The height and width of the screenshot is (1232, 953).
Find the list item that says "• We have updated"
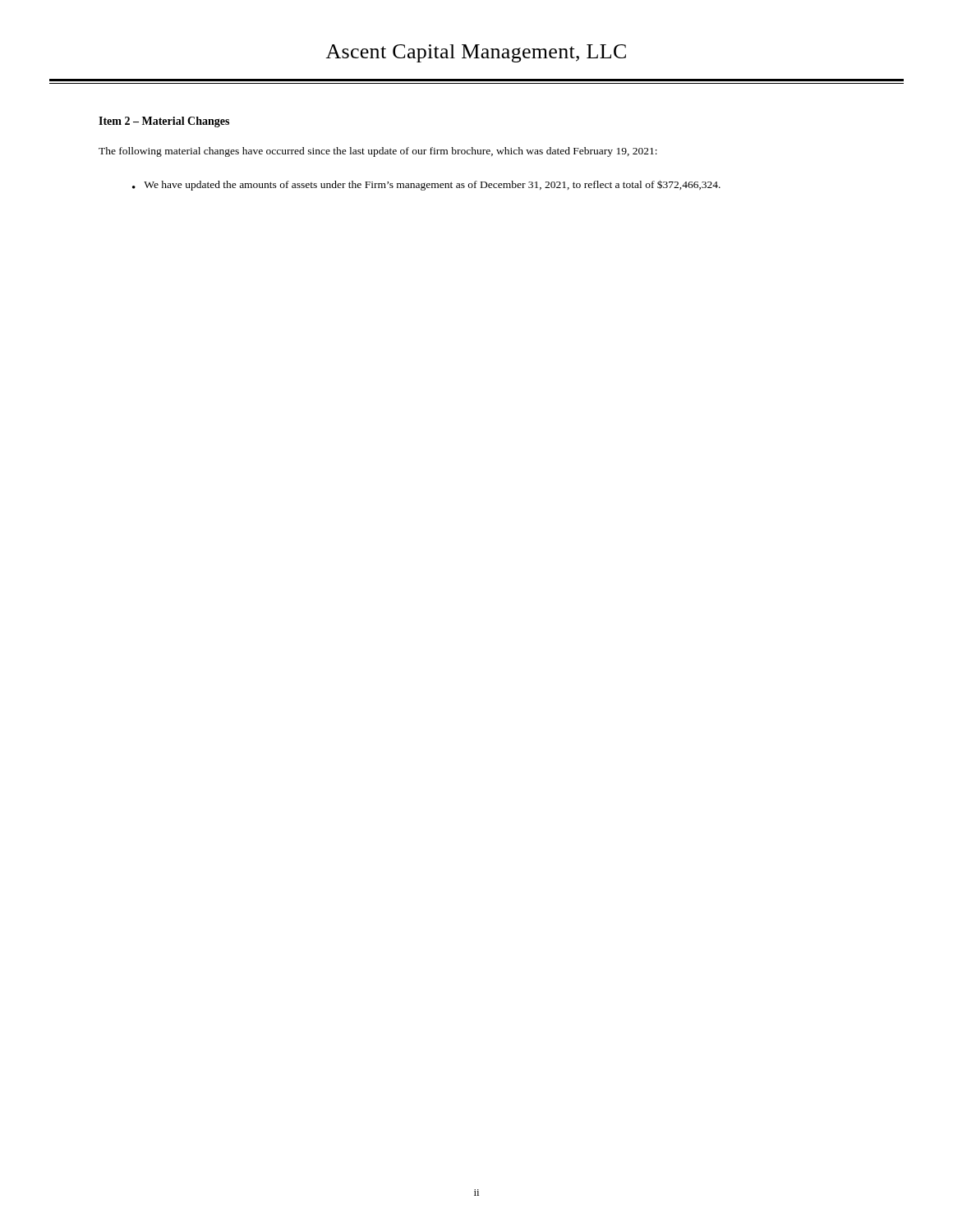[493, 187]
